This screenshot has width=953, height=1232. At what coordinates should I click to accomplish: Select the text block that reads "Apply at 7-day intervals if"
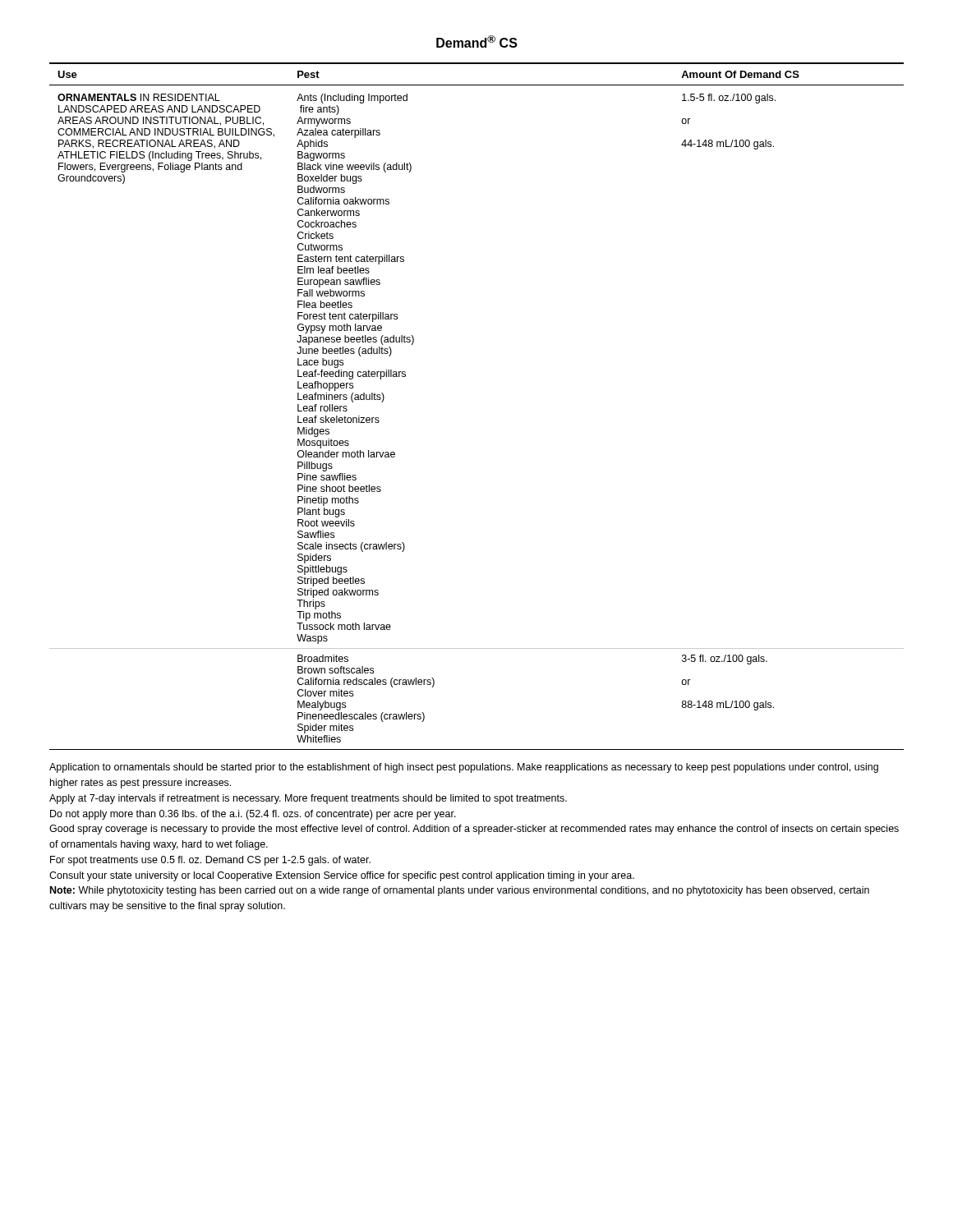pos(476,799)
